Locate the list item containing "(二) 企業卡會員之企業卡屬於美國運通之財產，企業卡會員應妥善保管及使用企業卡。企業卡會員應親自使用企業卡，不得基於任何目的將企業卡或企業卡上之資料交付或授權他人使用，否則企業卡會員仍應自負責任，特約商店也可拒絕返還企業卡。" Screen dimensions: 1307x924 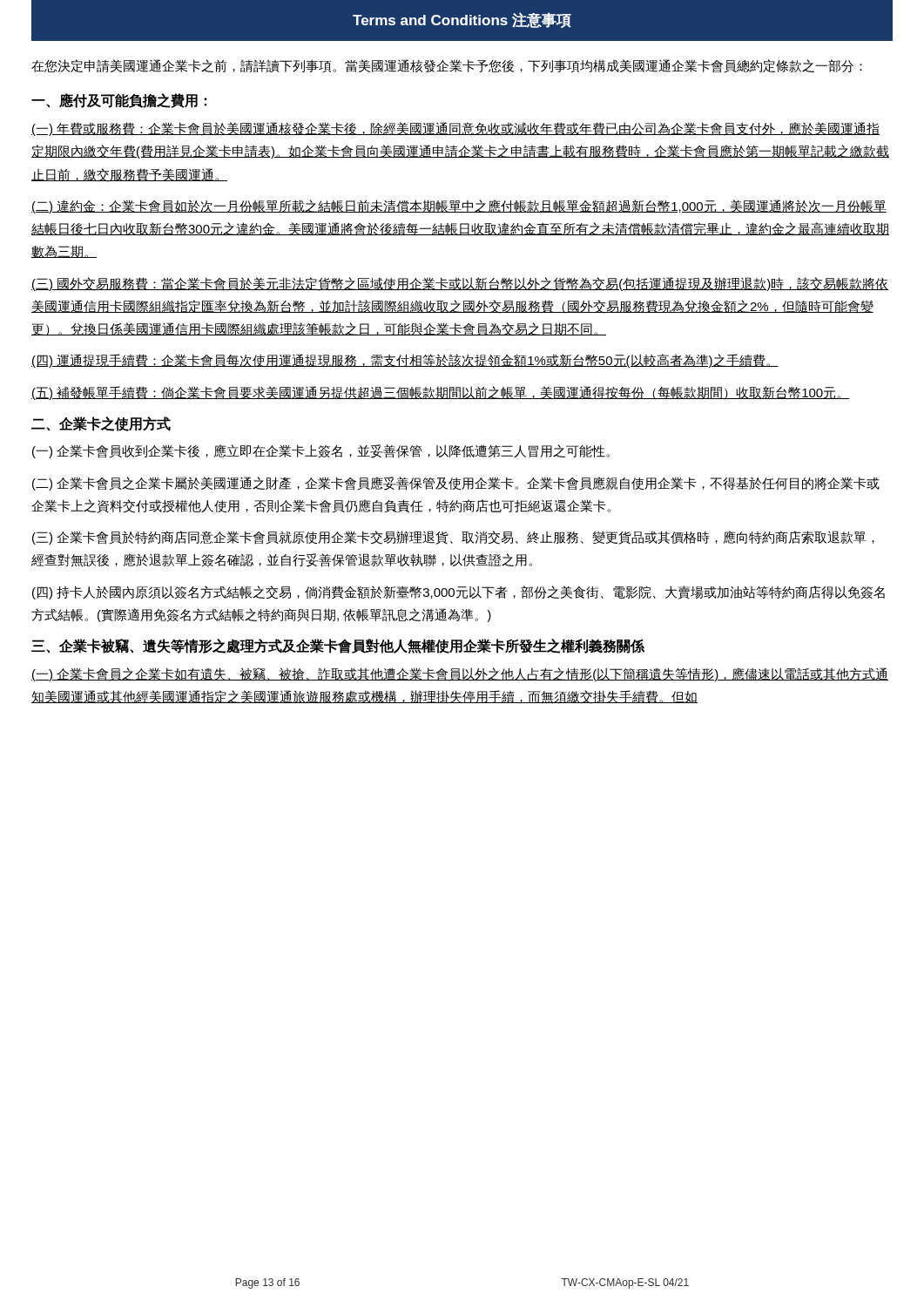pyautogui.click(x=456, y=494)
